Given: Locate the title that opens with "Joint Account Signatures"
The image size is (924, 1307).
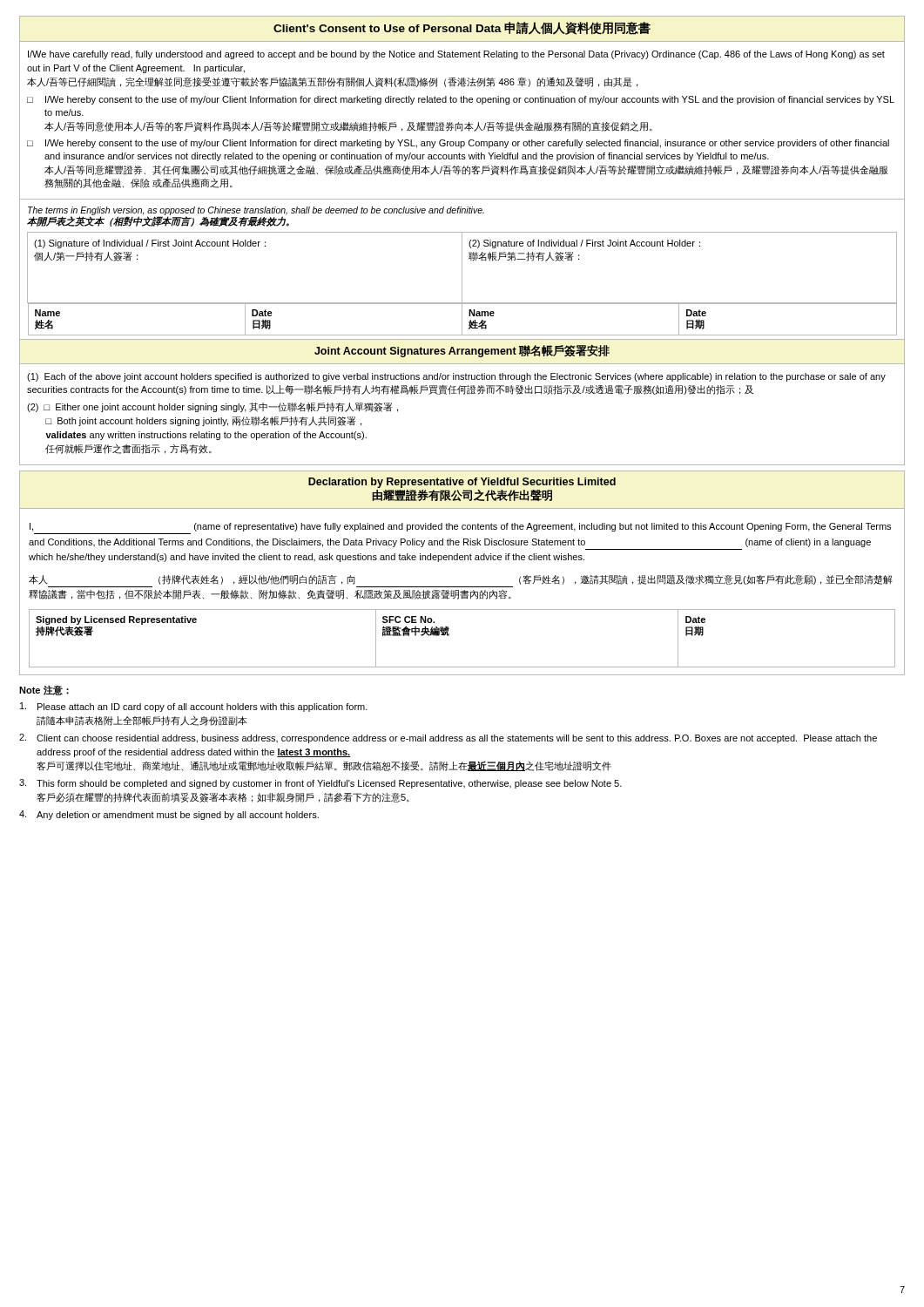Looking at the screenshot, I should [462, 351].
